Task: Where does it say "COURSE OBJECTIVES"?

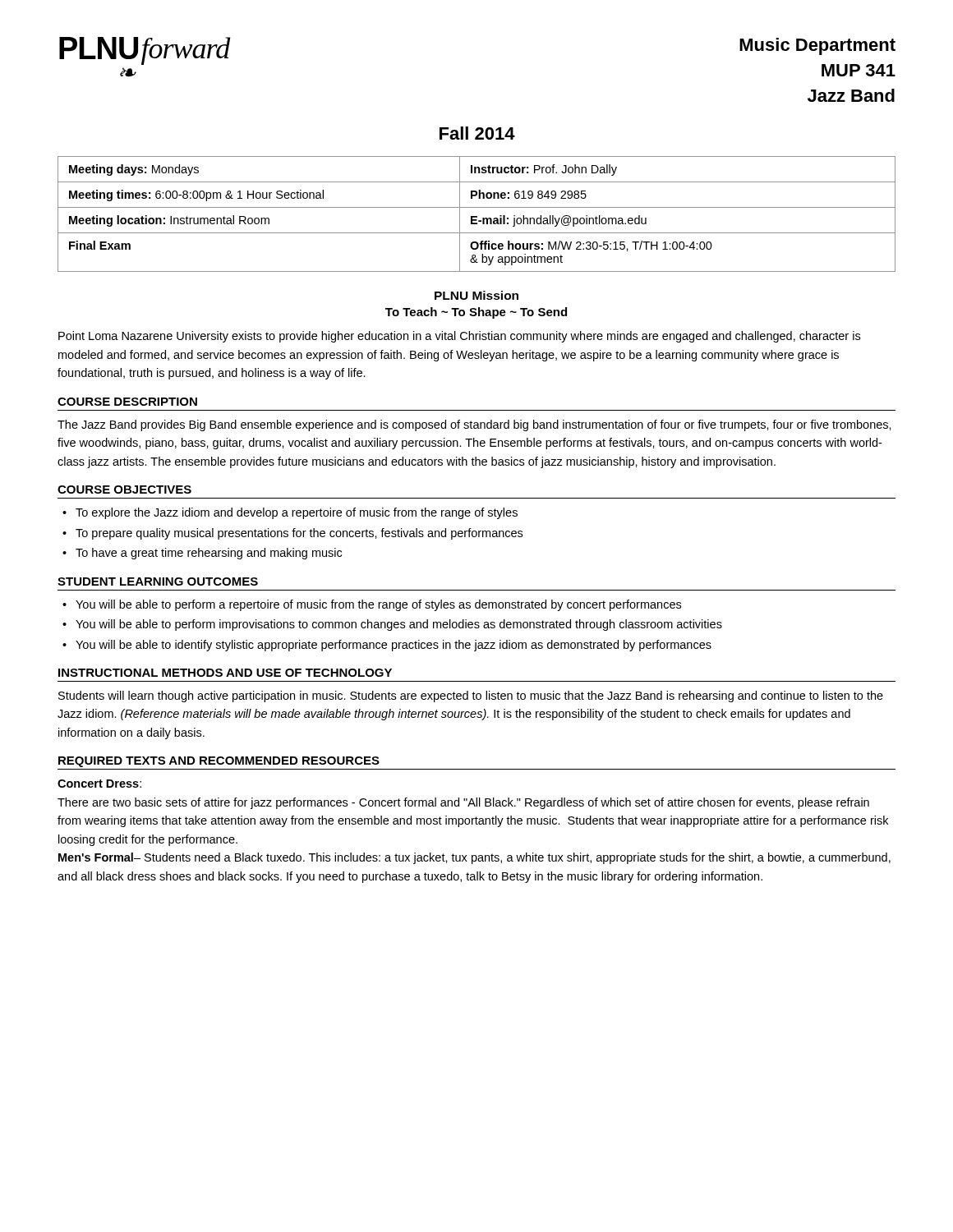Action: point(125,489)
